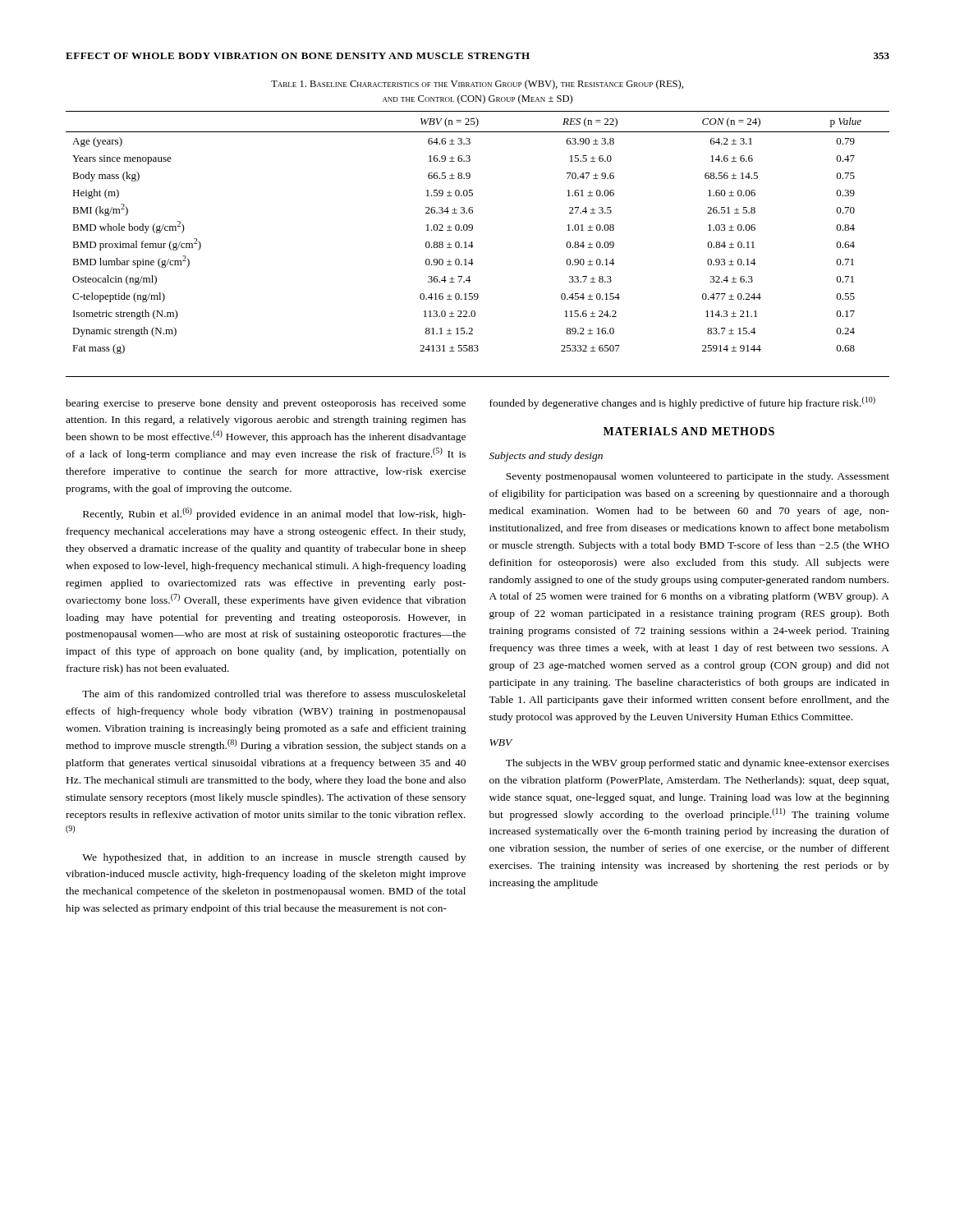The image size is (955, 1232).
Task: Point to the text block starting "The subjects in"
Action: pos(689,823)
